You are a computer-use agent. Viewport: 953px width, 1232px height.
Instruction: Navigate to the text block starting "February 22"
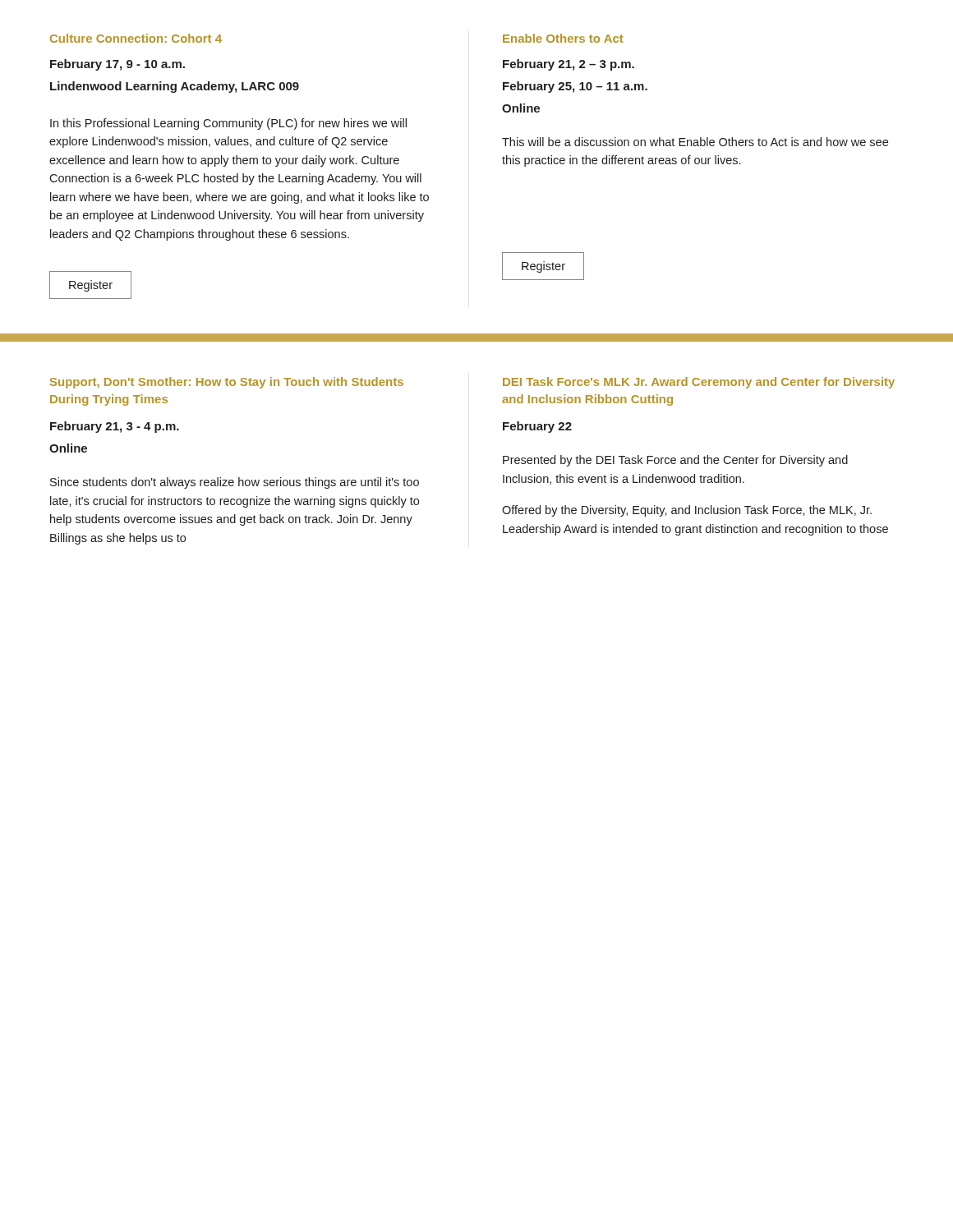click(537, 426)
